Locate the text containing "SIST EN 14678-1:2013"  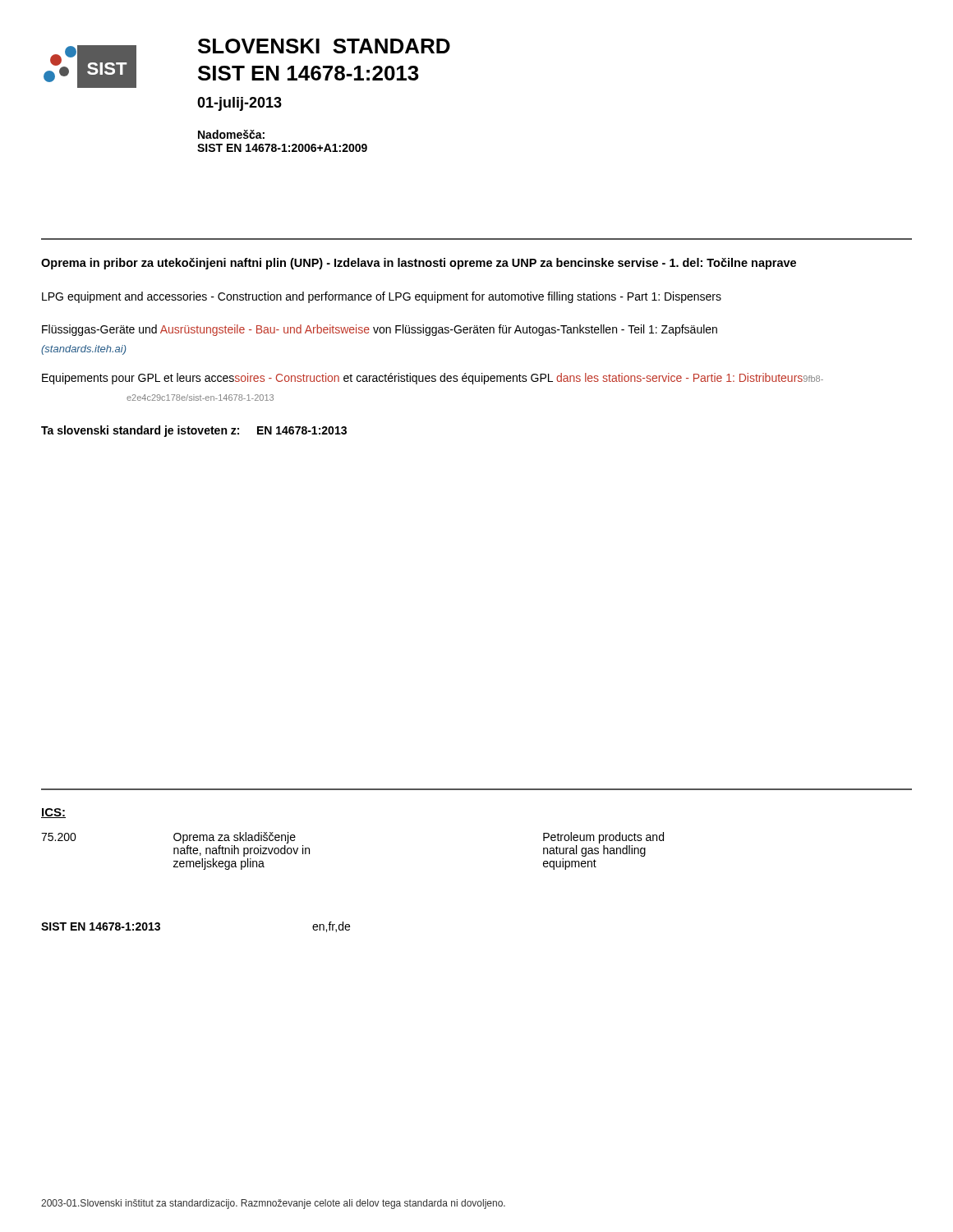point(101,926)
